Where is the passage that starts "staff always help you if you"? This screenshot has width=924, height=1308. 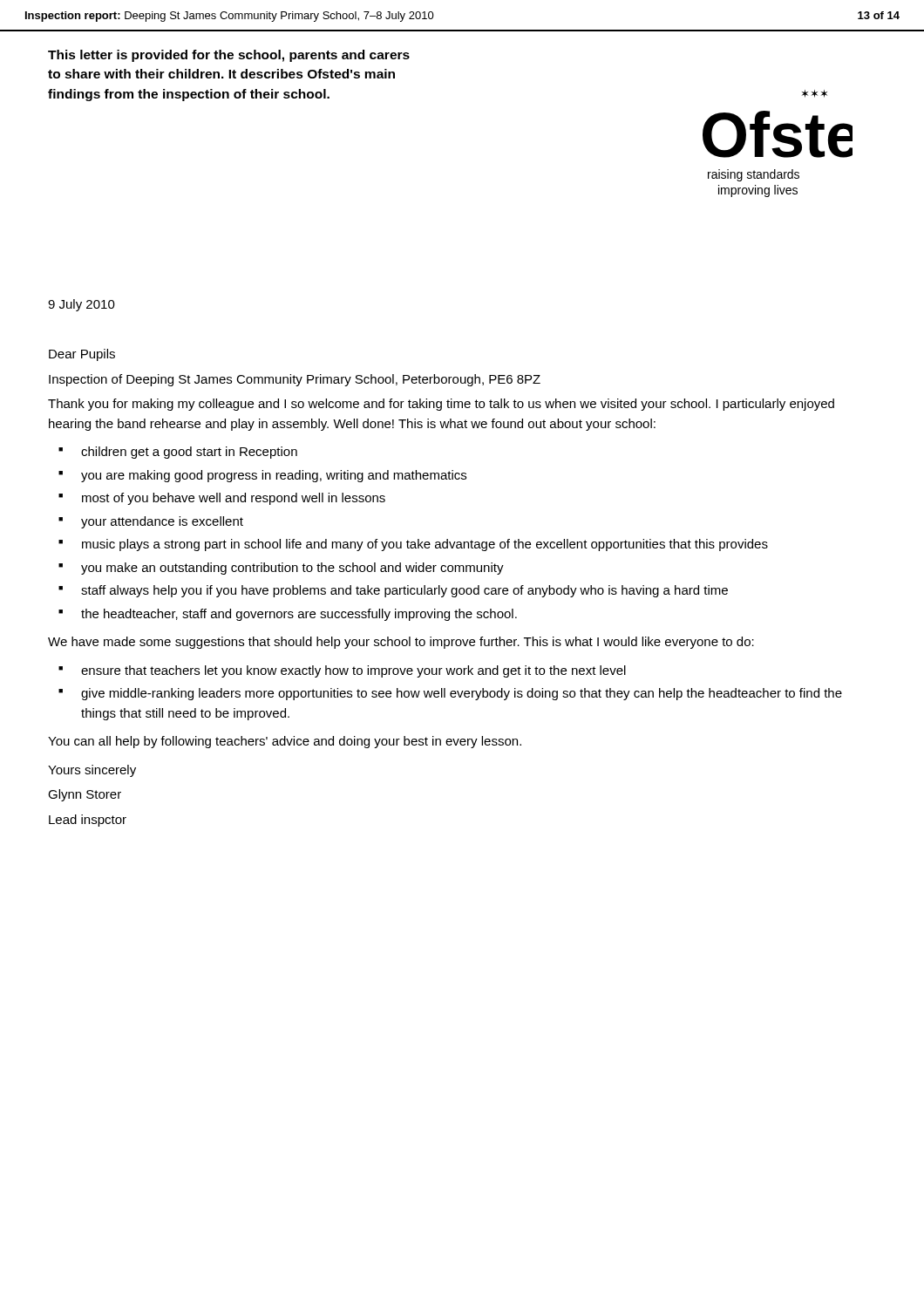tap(405, 590)
